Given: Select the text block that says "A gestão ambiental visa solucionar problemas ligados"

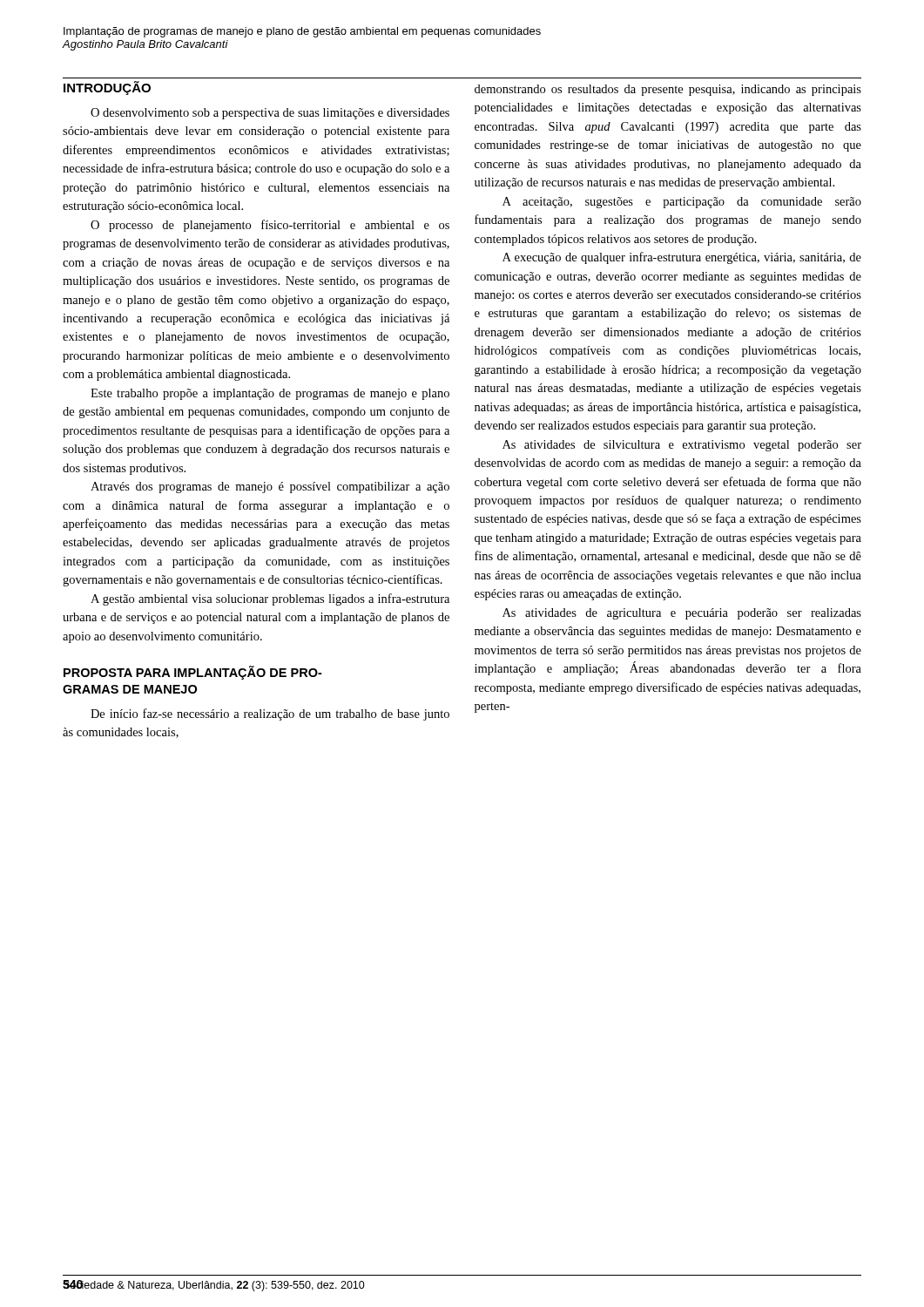Looking at the screenshot, I should point(256,618).
